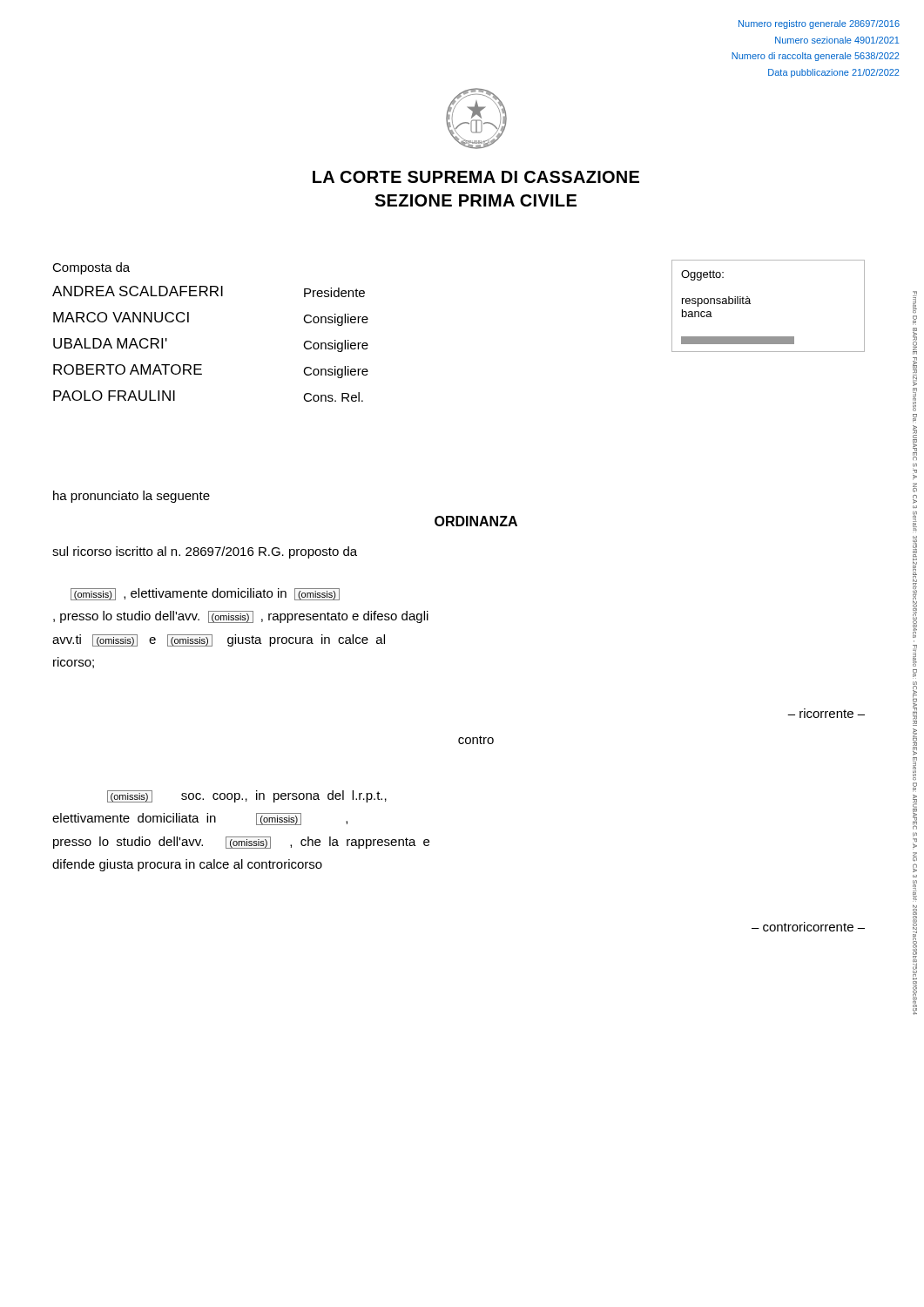Point to the block beginning "(omissis) , elettivamente domiciliato in (omissis)"

click(x=241, y=627)
